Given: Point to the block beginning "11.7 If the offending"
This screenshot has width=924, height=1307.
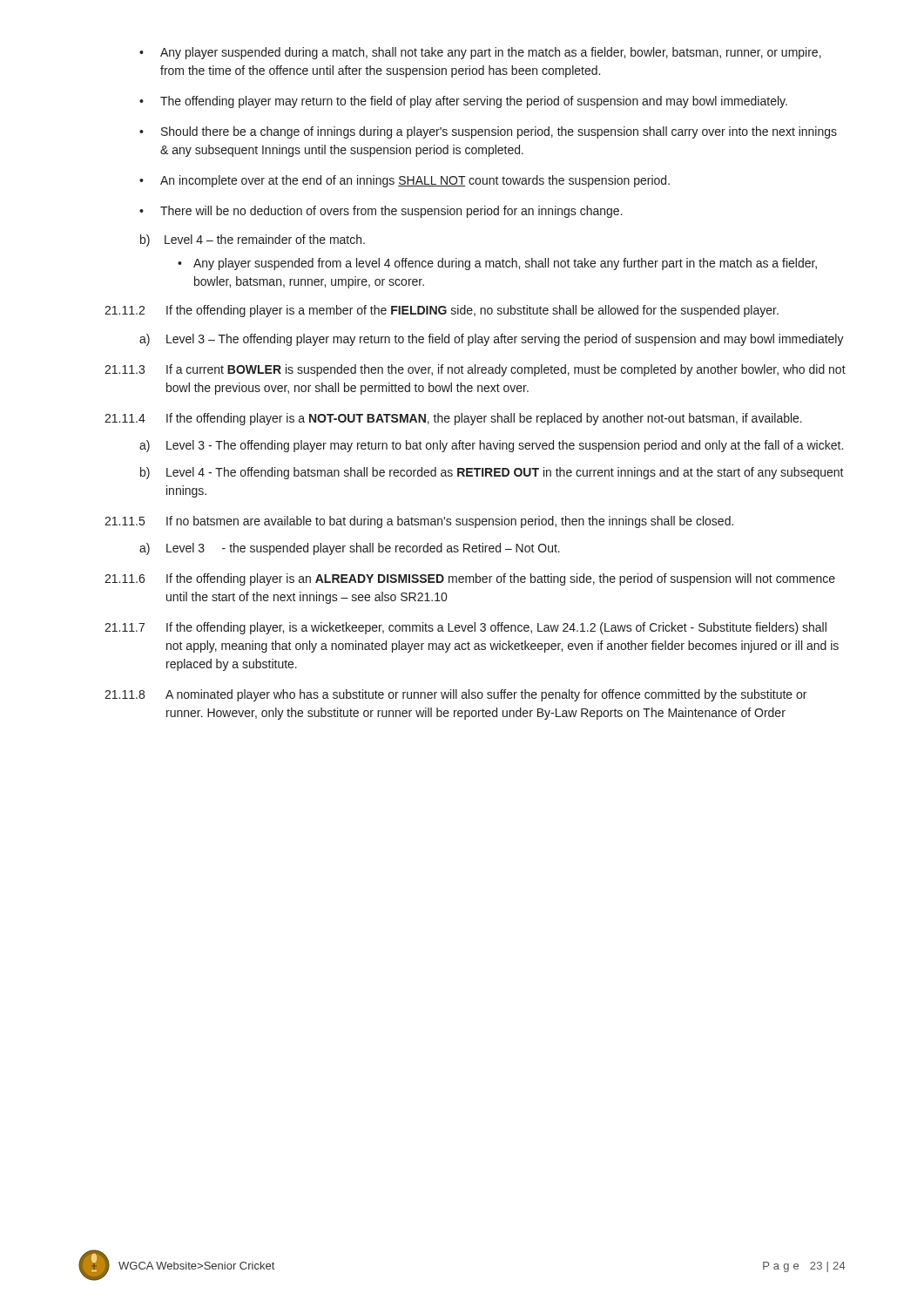Looking at the screenshot, I should point(475,646).
